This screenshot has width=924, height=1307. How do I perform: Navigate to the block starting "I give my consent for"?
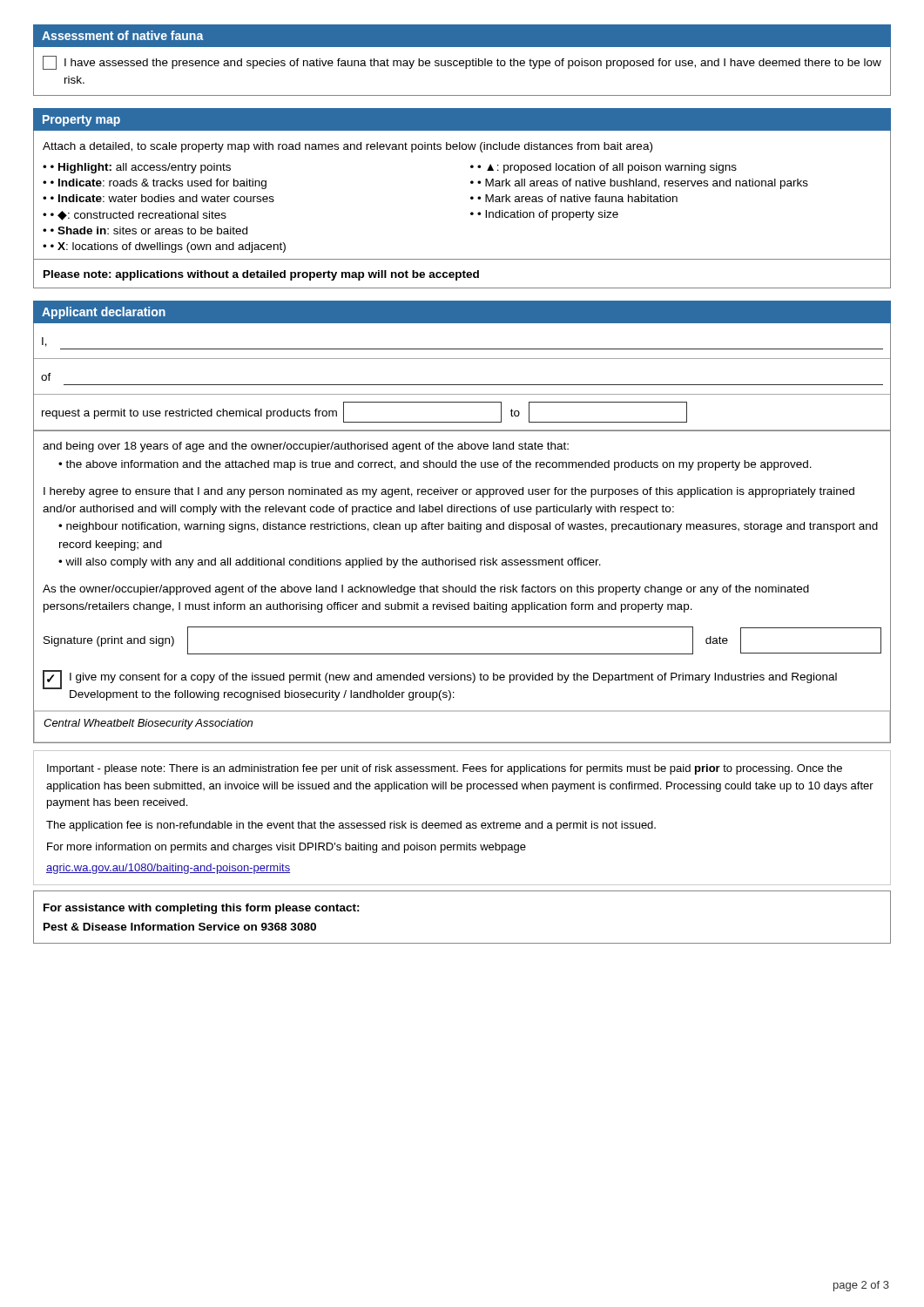click(x=462, y=686)
